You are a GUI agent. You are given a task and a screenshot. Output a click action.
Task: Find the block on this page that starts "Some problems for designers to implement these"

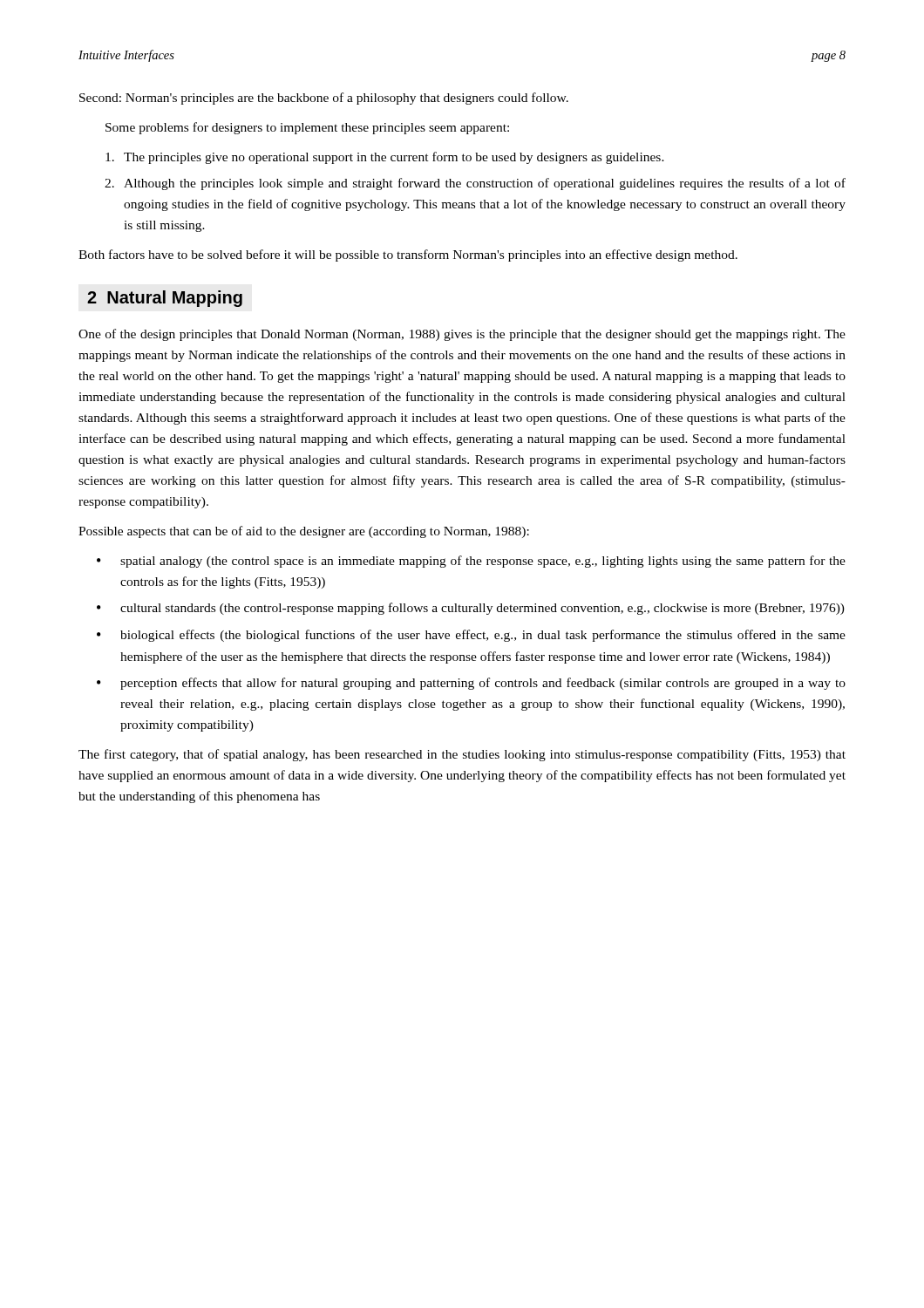307,127
